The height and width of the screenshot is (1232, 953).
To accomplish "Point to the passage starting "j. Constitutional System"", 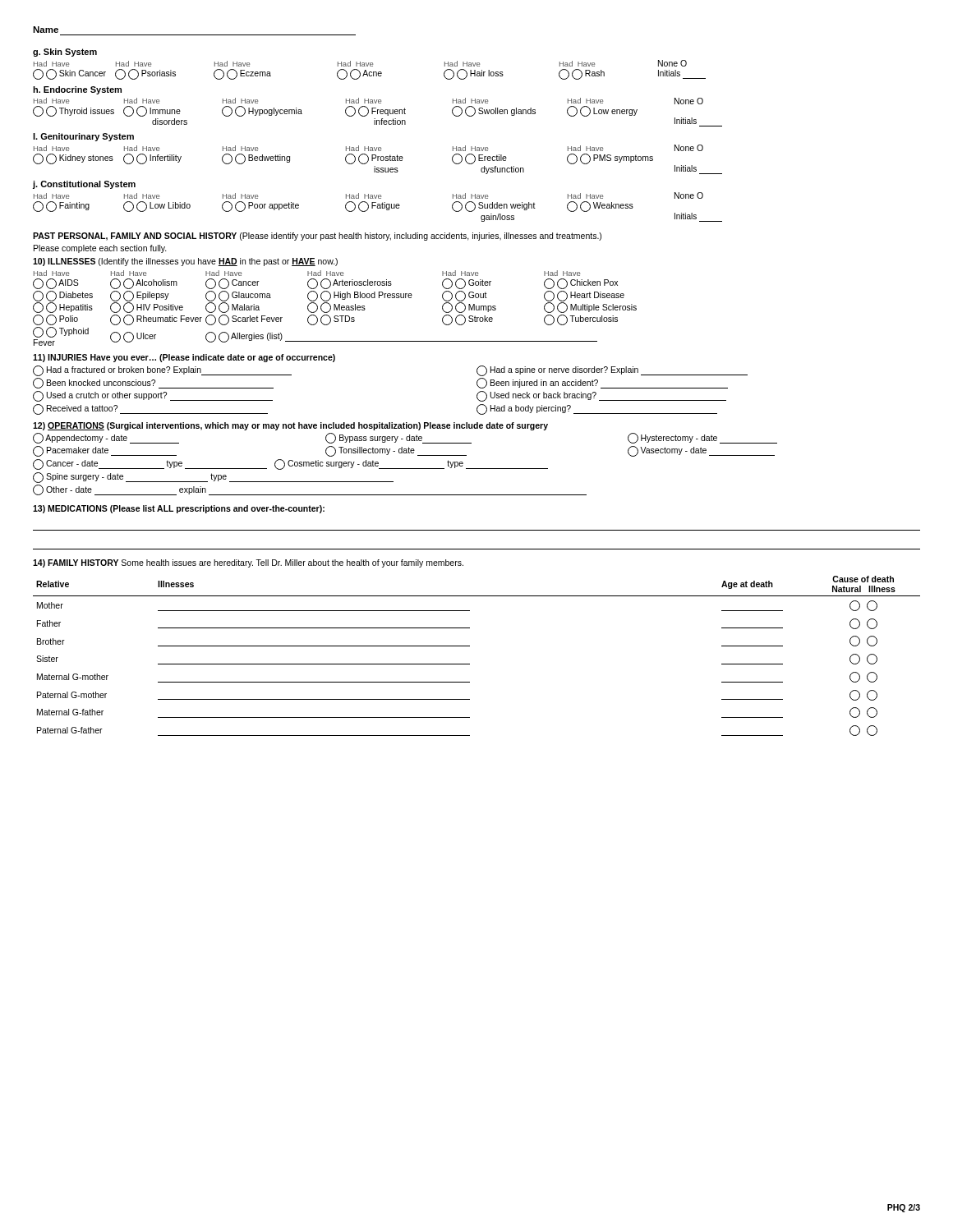I will tap(84, 184).
